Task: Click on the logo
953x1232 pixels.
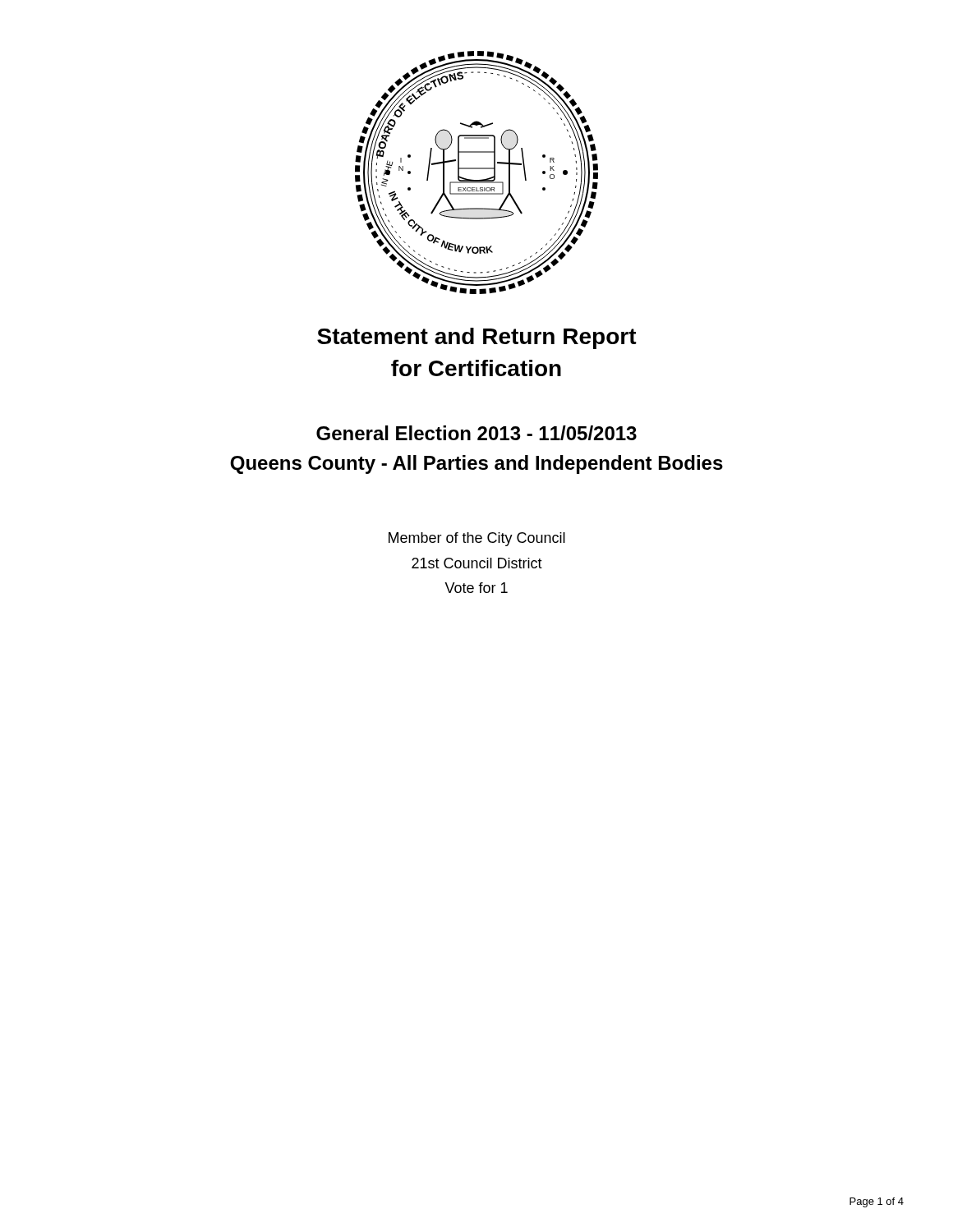Action: click(476, 174)
